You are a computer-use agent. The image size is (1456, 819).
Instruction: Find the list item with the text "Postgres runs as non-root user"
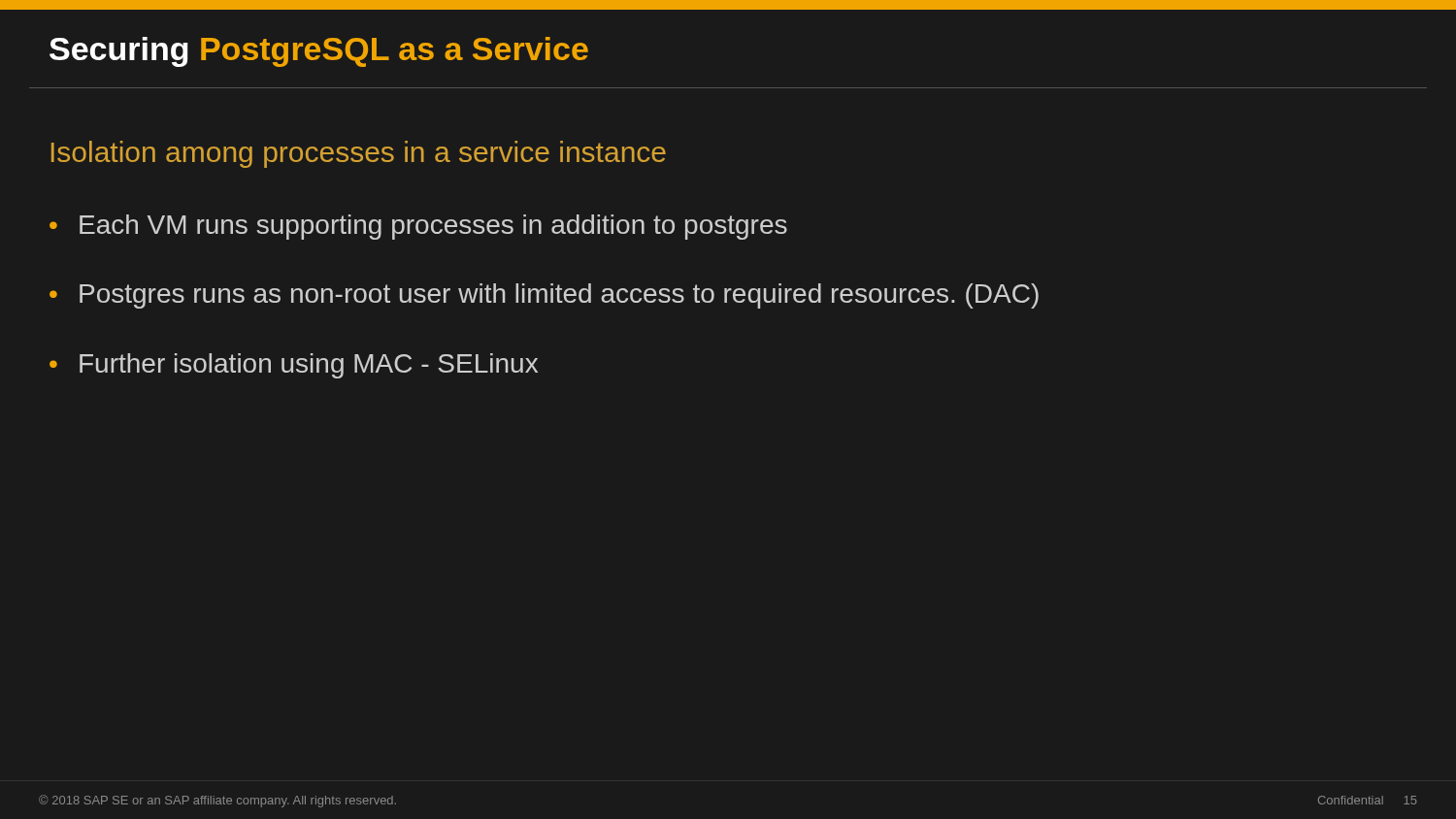[559, 294]
